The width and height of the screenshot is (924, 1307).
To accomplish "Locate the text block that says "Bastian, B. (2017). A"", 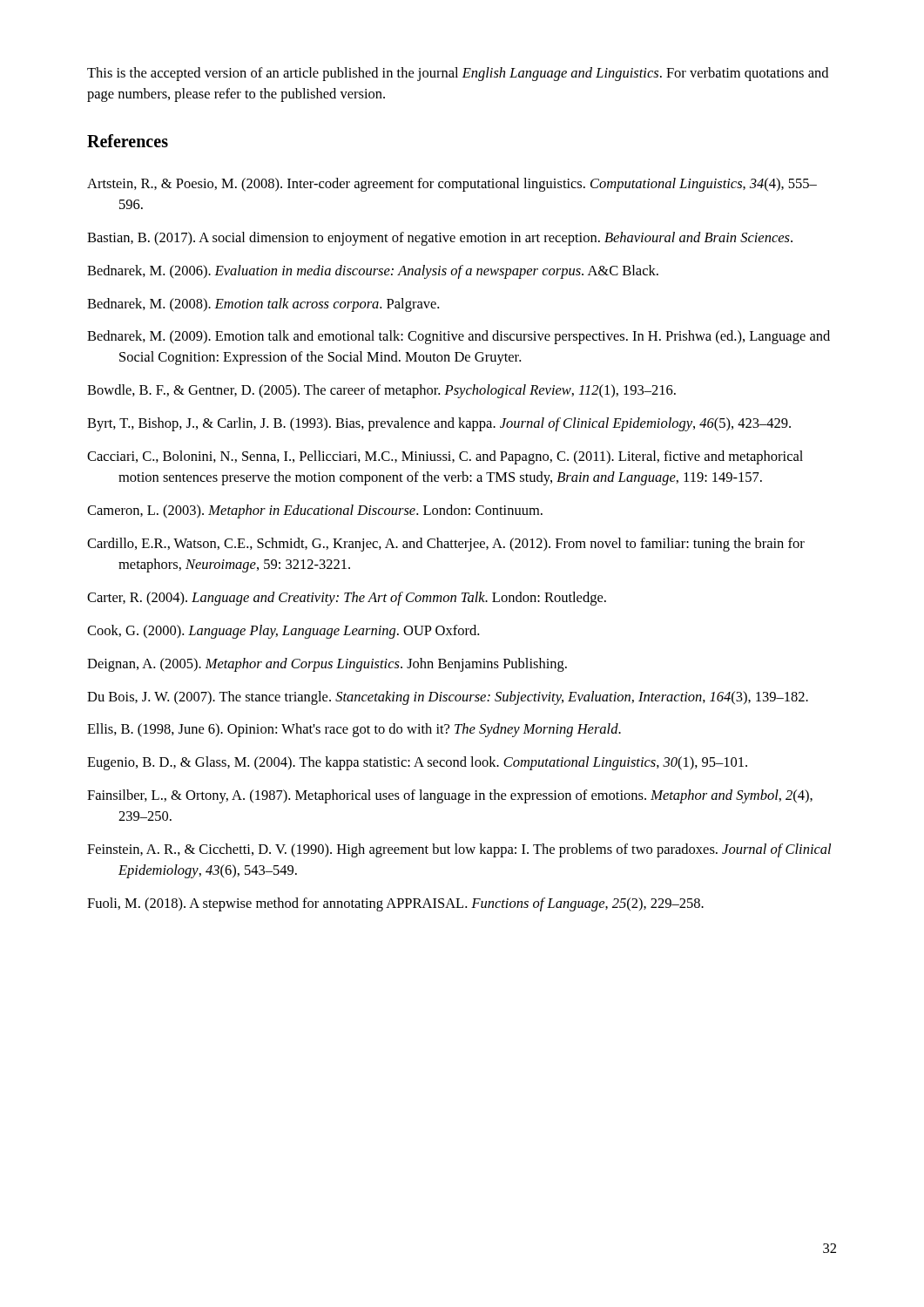I will [x=440, y=237].
